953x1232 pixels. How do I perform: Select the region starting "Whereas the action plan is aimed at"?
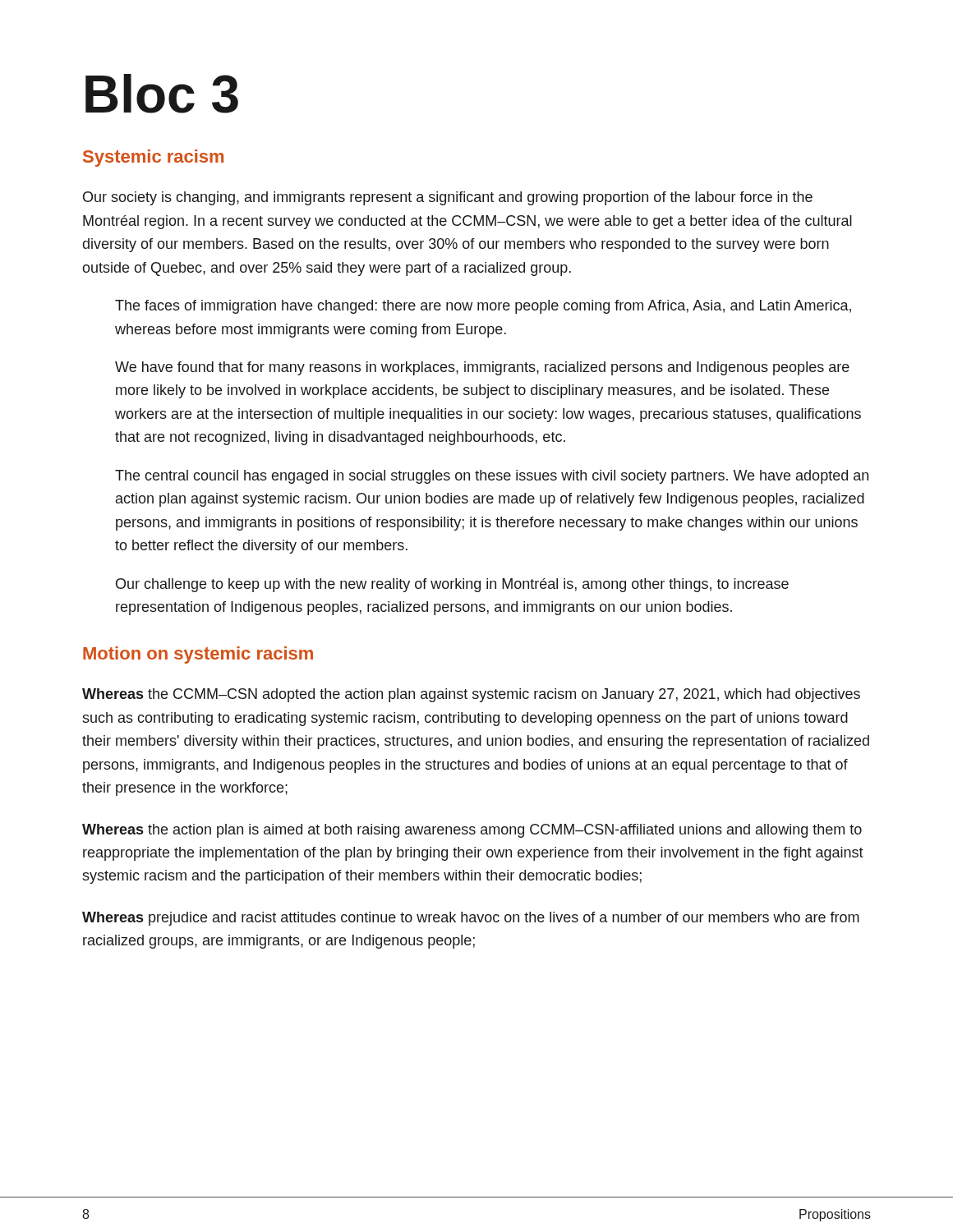[x=473, y=853]
